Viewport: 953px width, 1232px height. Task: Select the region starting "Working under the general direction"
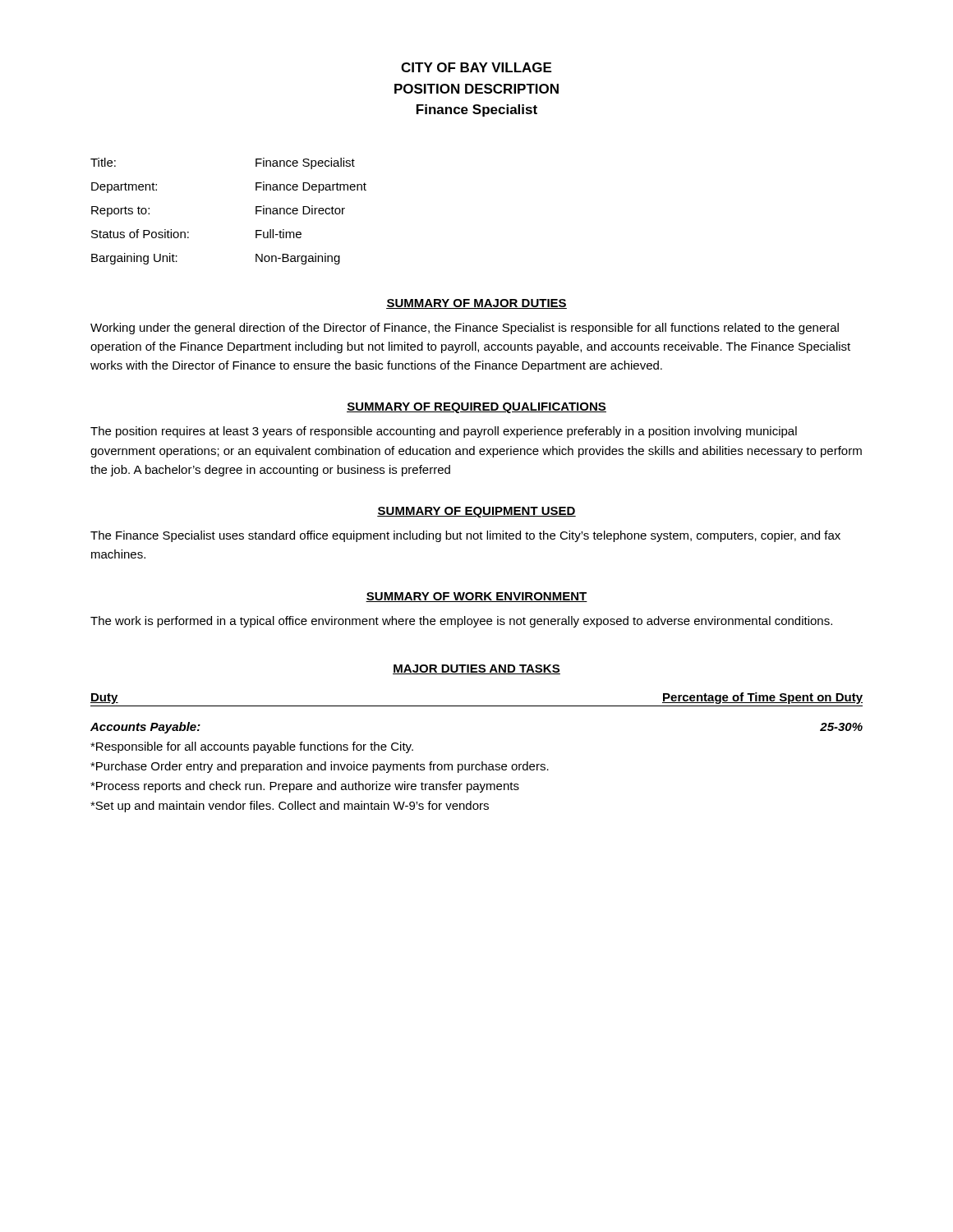(470, 346)
